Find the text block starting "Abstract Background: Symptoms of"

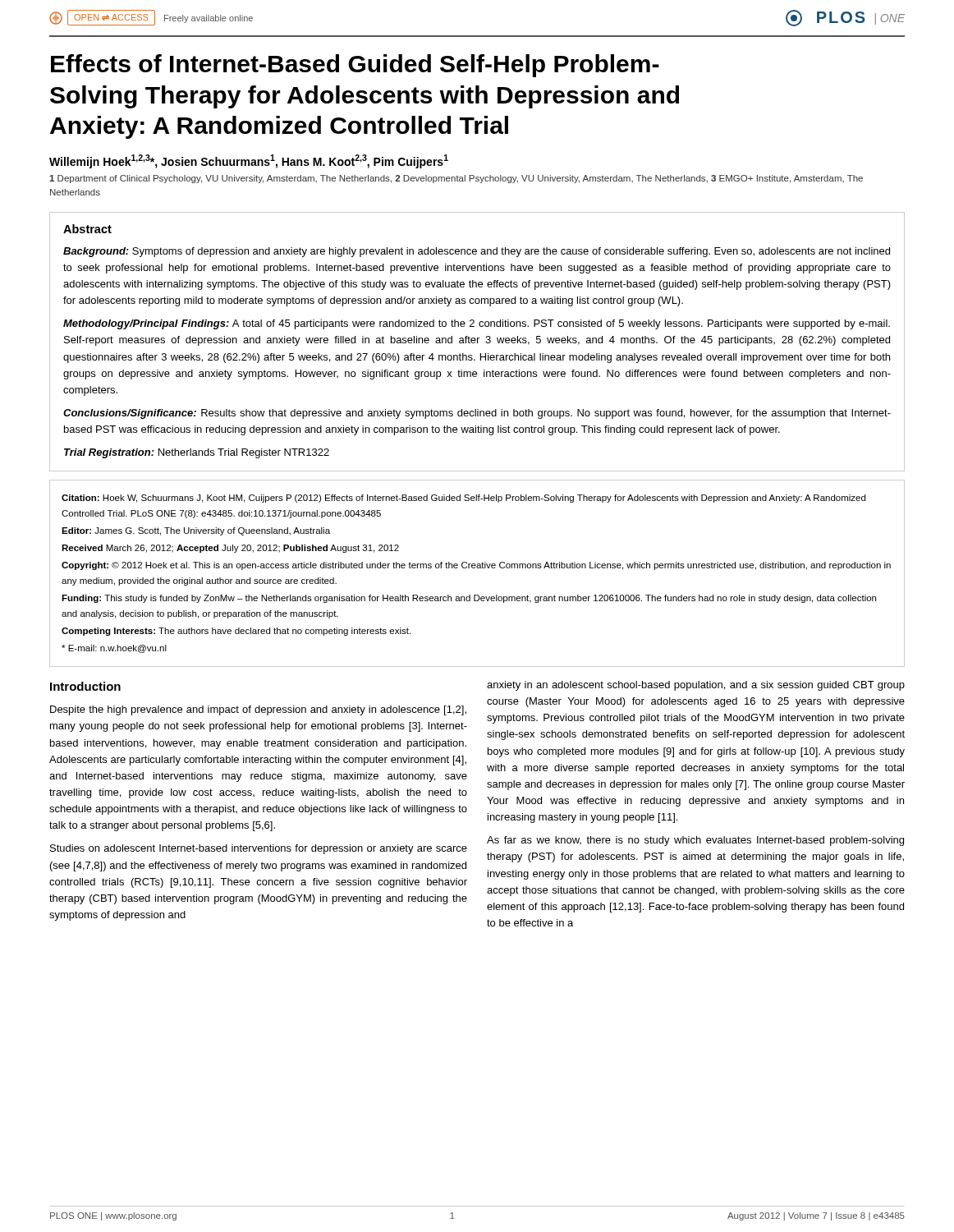pos(477,342)
